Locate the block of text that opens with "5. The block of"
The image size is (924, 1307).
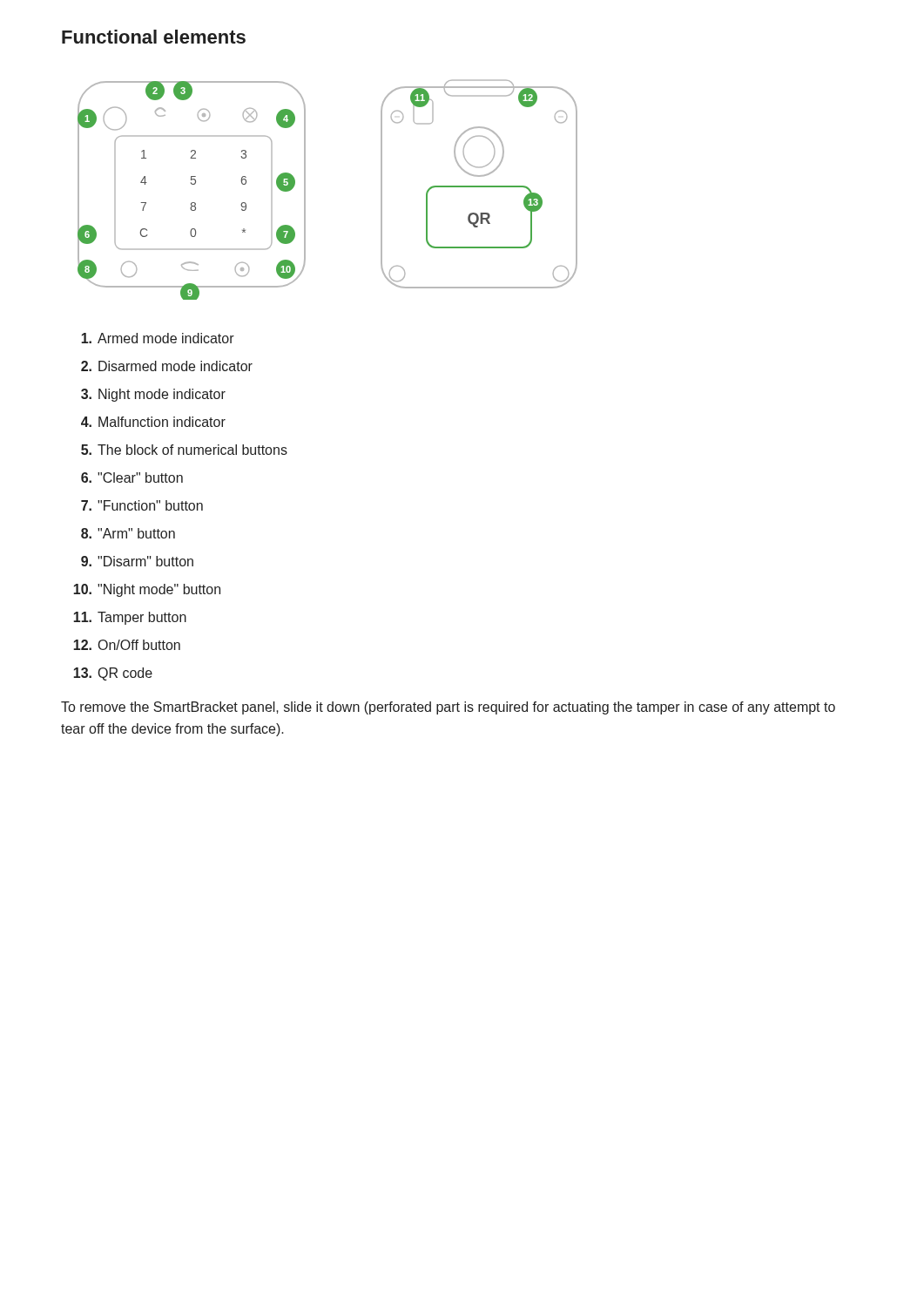tap(174, 451)
